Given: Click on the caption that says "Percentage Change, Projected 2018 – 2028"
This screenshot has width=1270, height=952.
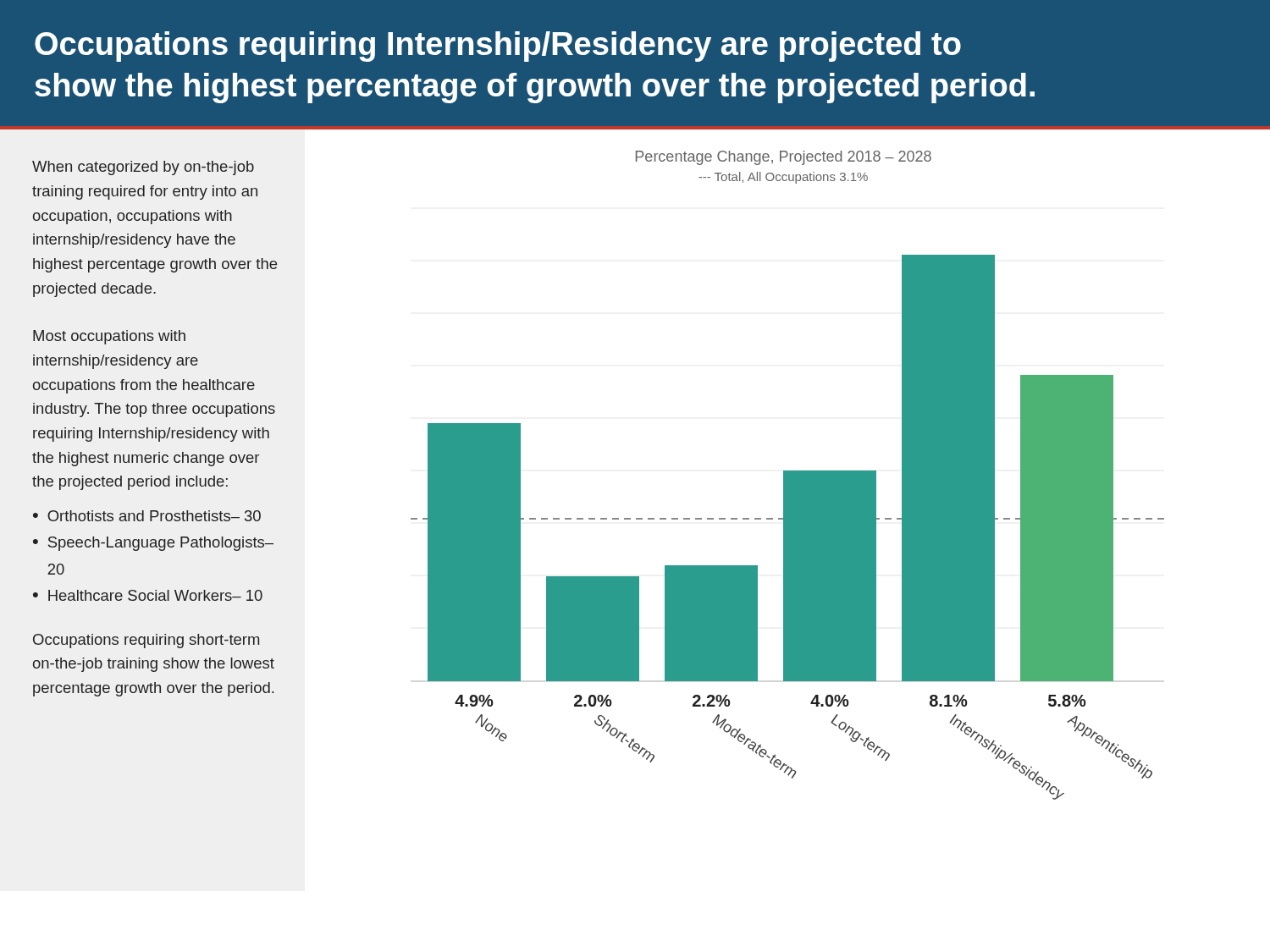Looking at the screenshot, I should coord(783,157).
